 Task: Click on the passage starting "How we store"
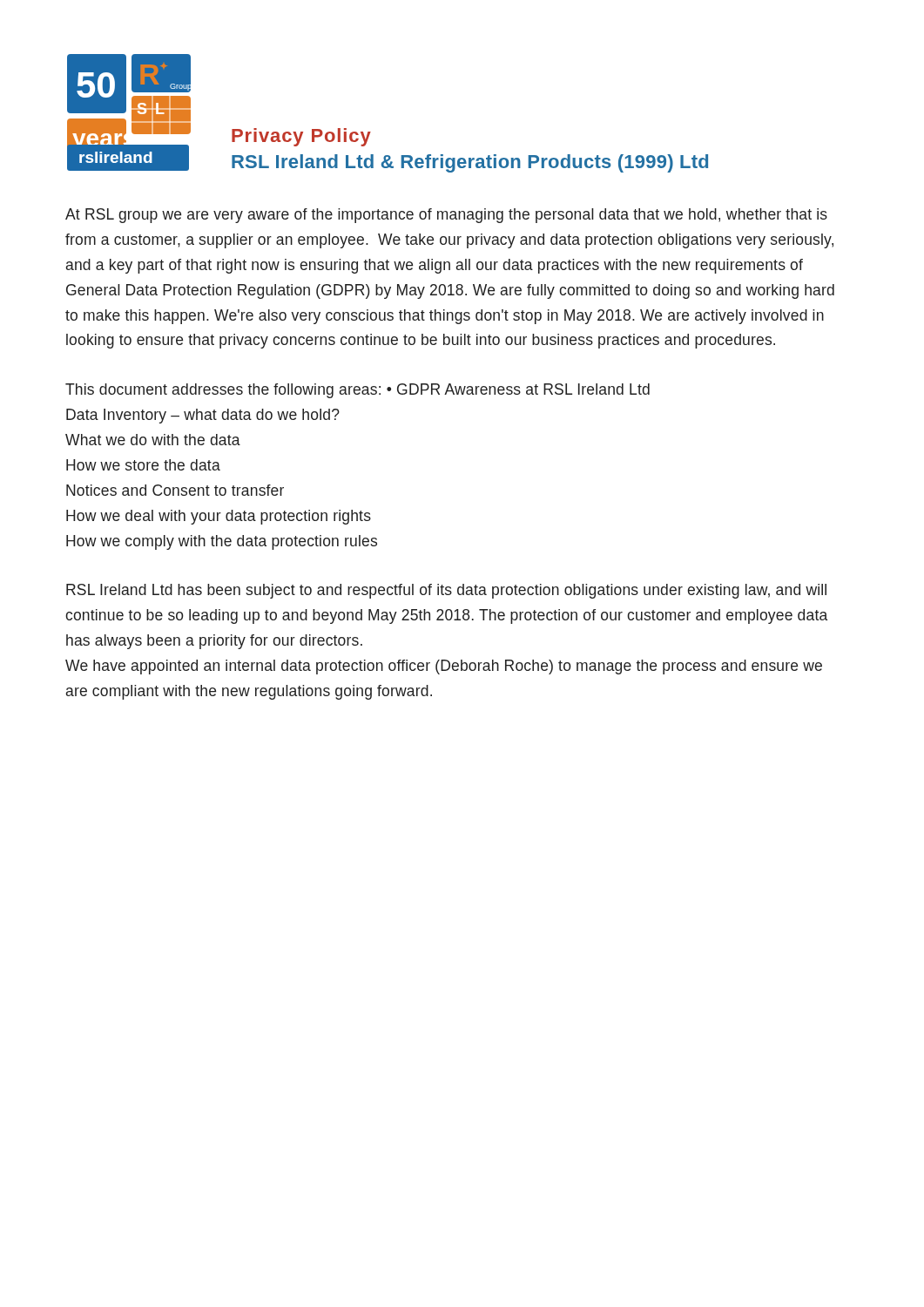(x=143, y=465)
